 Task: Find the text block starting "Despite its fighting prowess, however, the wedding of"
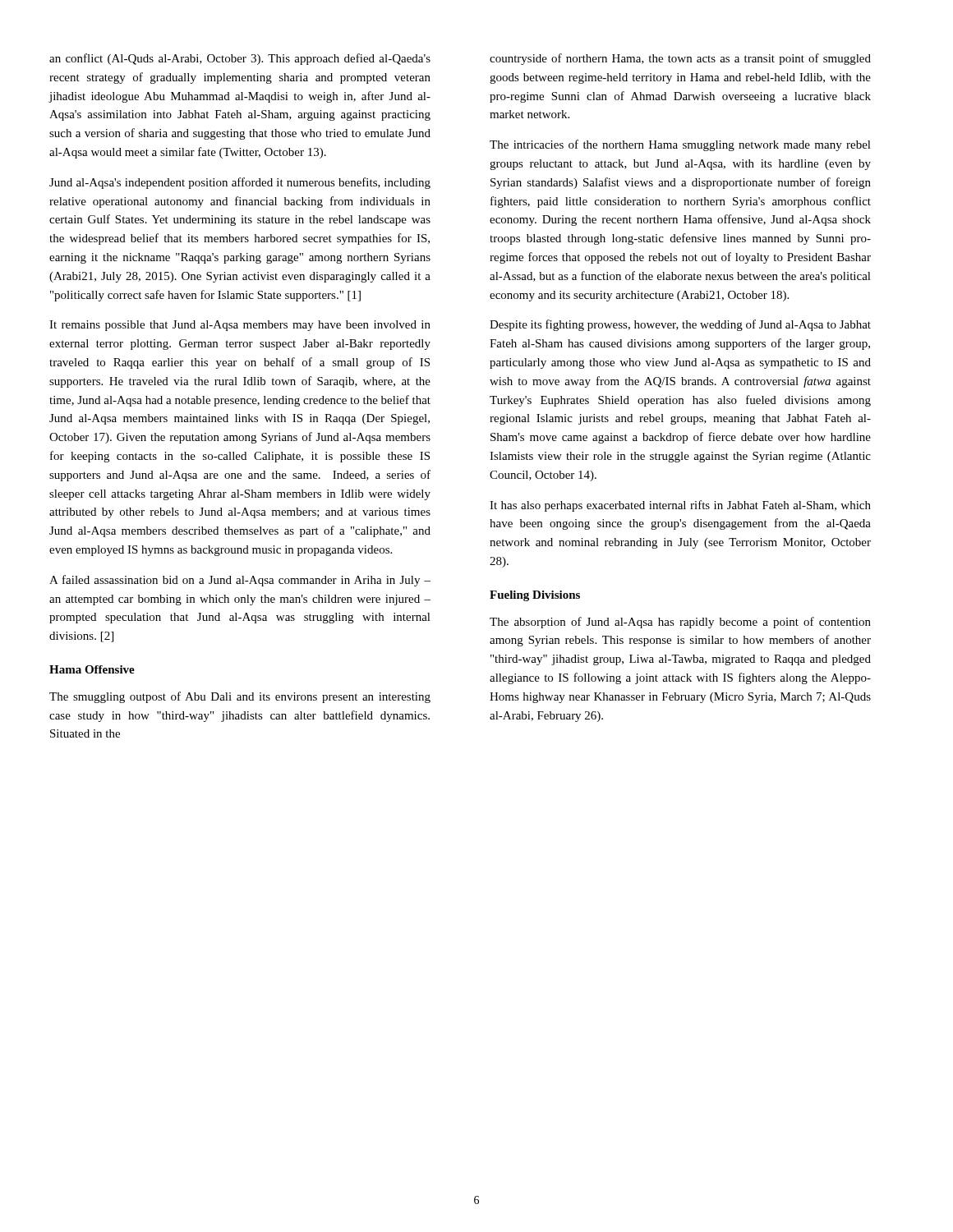[680, 400]
